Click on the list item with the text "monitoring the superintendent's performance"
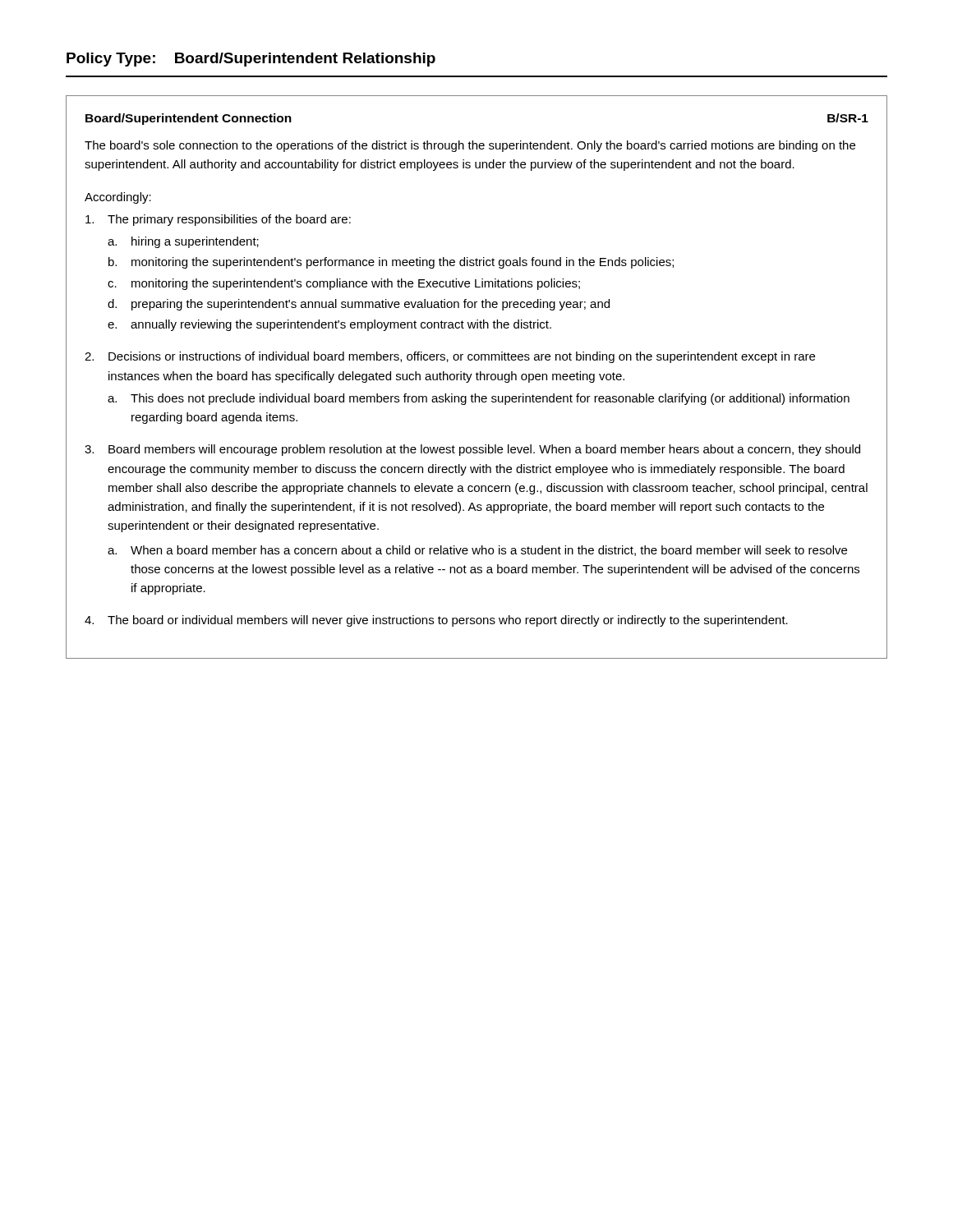The height and width of the screenshot is (1232, 953). (x=403, y=262)
